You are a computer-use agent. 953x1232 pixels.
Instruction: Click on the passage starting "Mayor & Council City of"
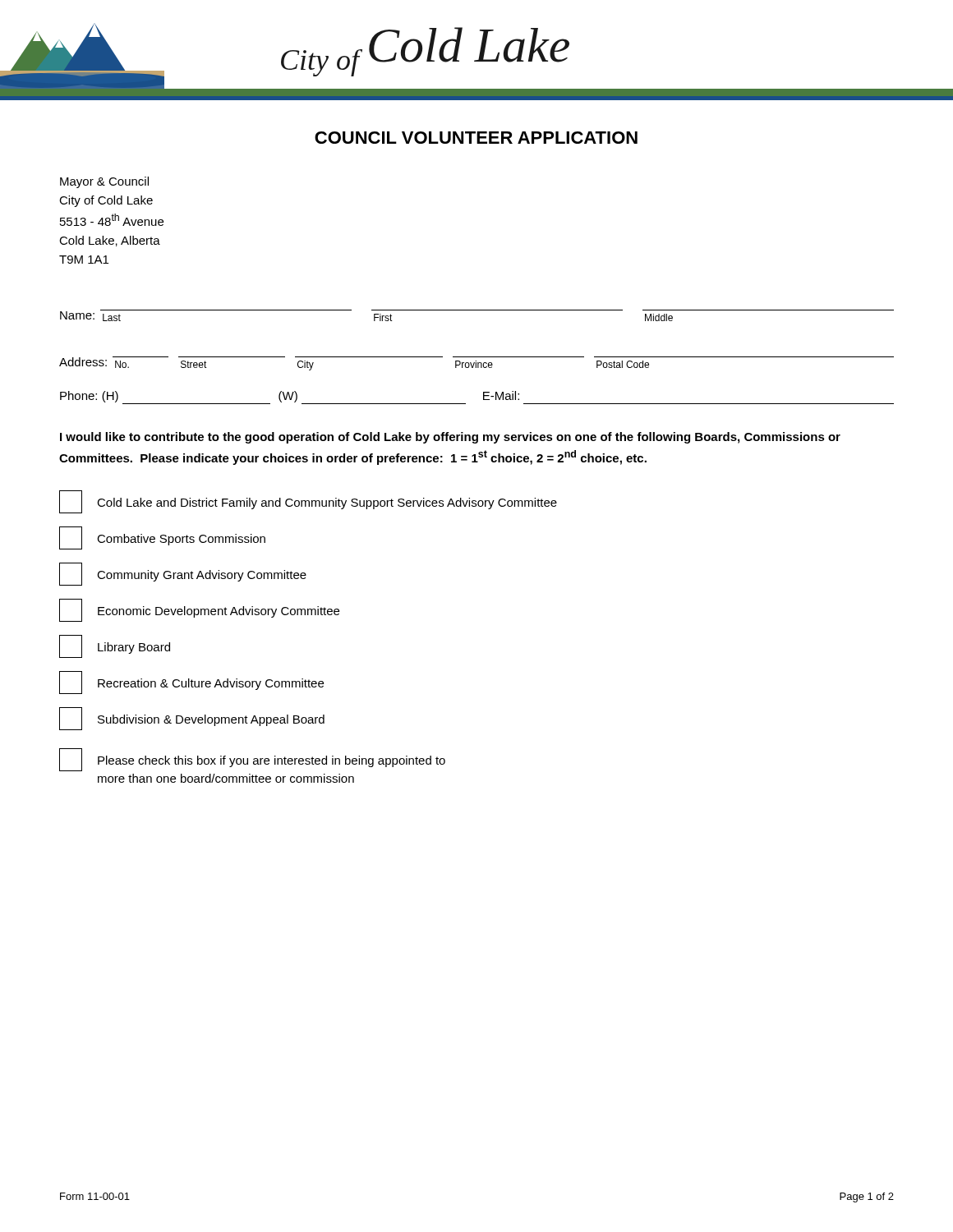pos(112,220)
